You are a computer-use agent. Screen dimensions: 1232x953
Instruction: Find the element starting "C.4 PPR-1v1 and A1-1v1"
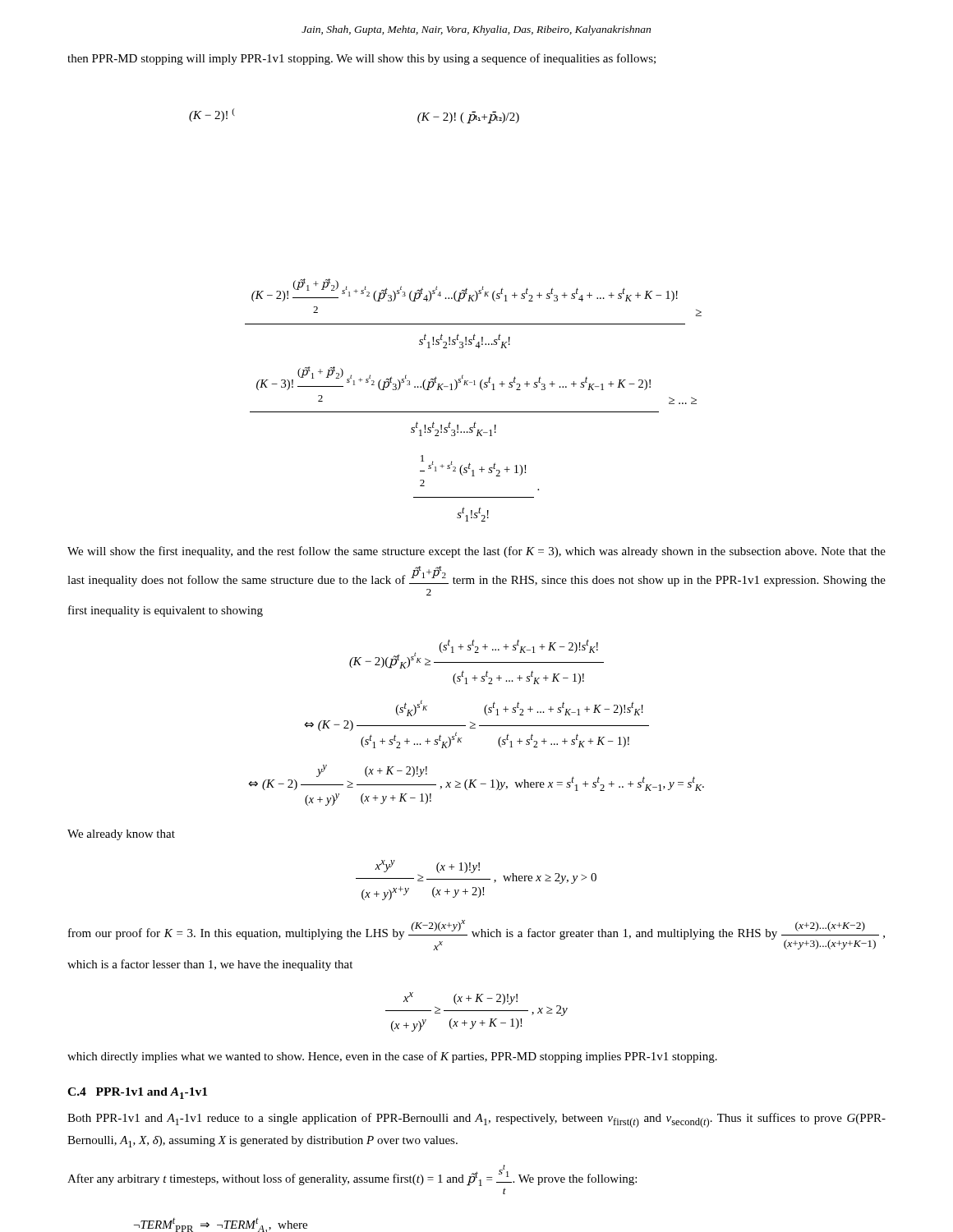(138, 1093)
